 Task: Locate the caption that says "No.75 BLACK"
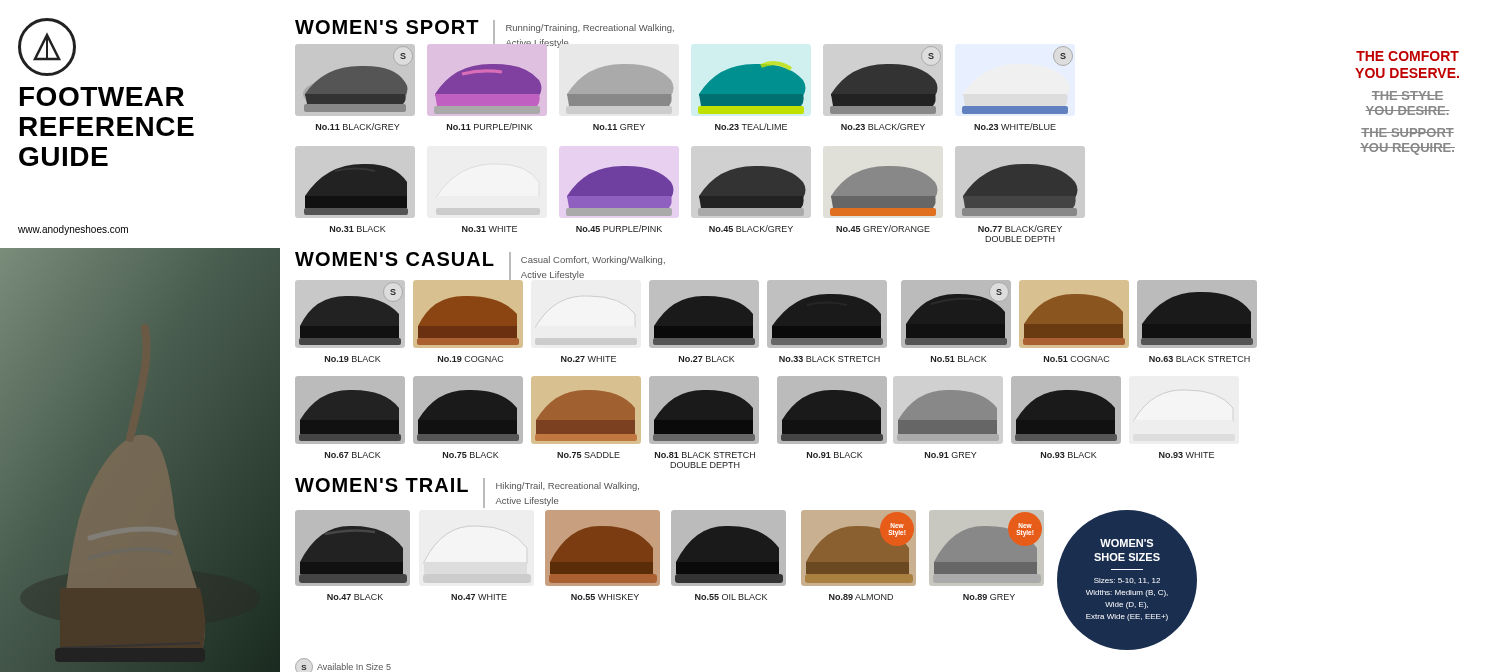click(470, 455)
